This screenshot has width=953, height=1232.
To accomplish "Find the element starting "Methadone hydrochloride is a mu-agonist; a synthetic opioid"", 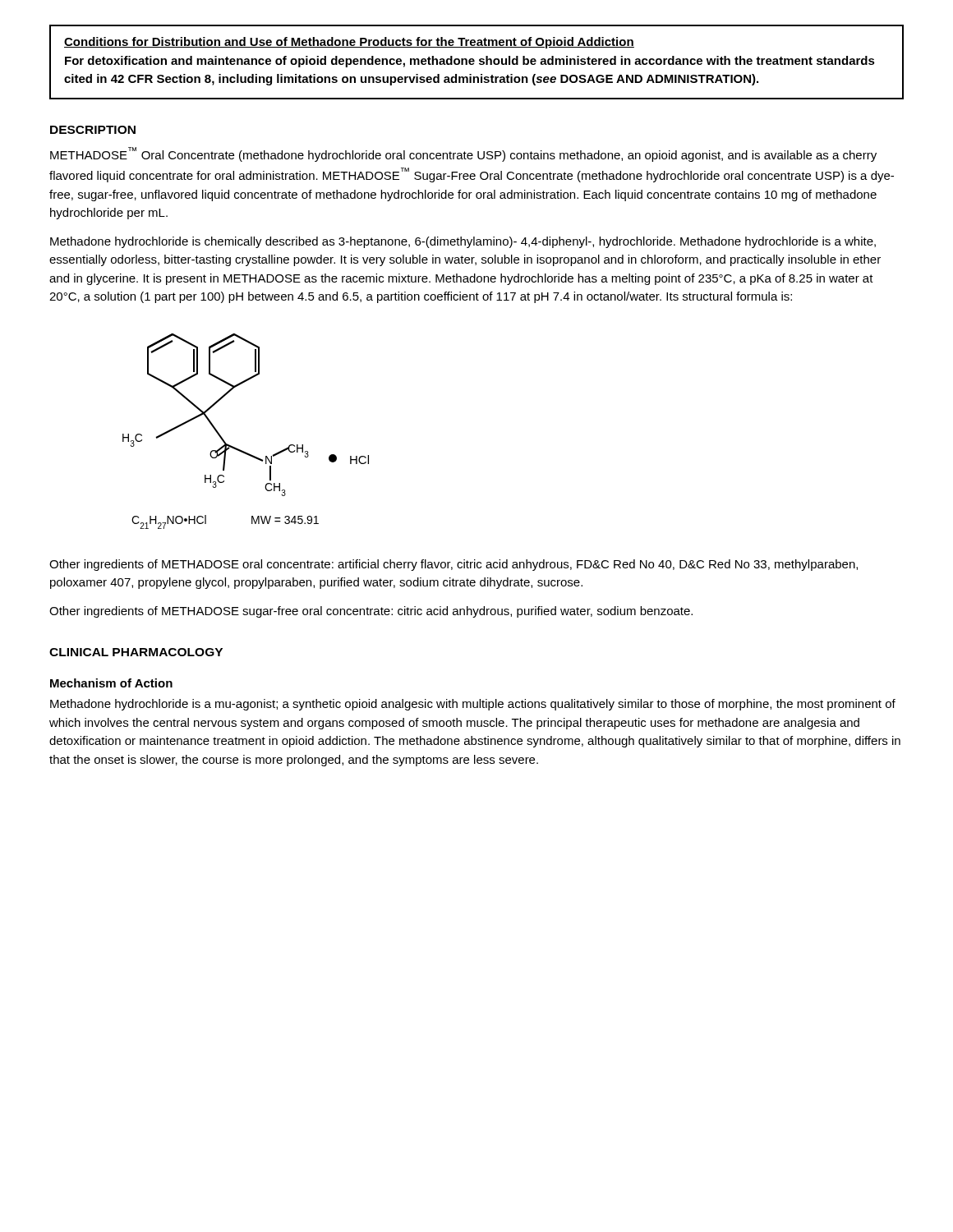I will coord(475,731).
